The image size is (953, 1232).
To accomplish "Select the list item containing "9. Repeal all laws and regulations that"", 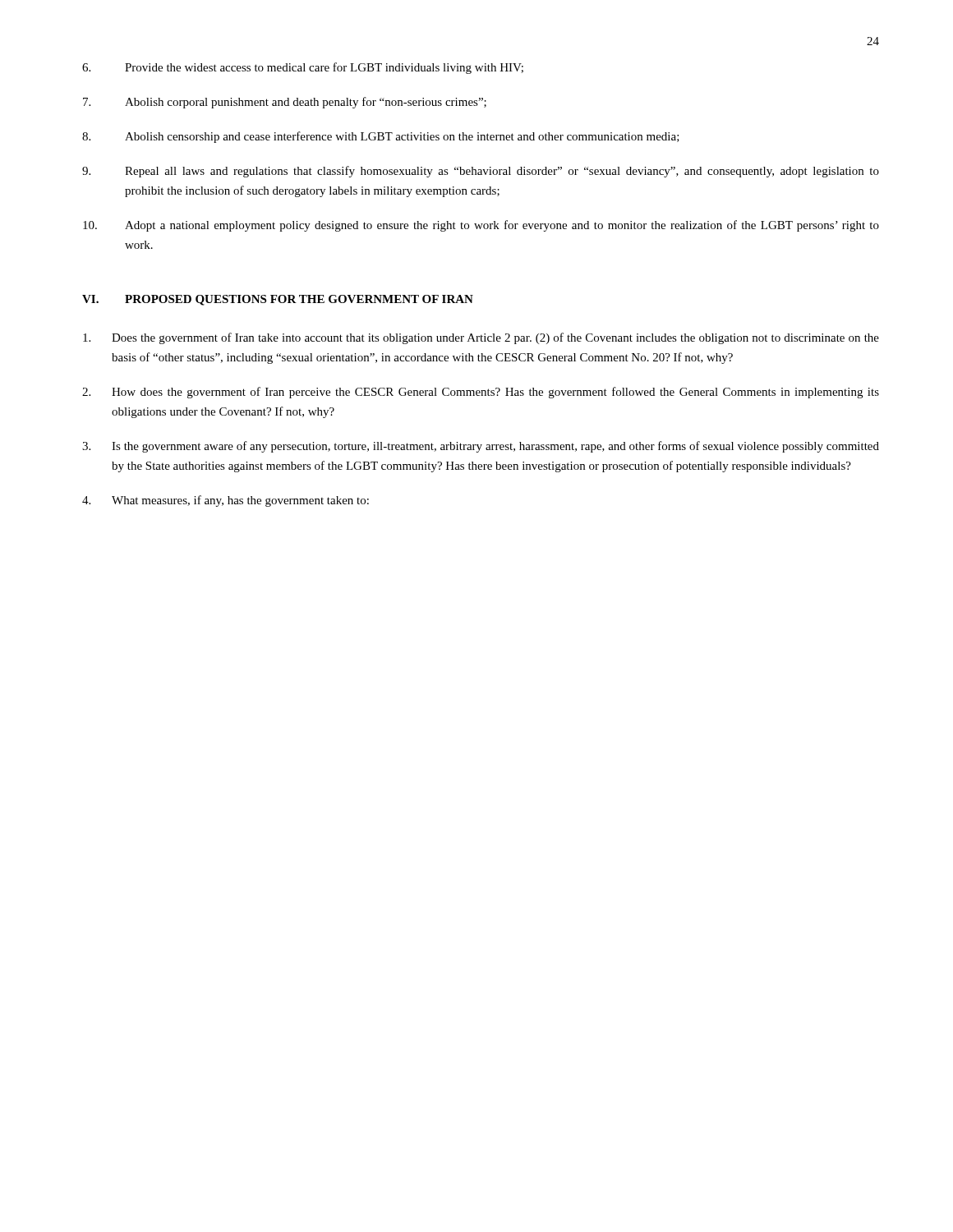I will click(x=481, y=181).
